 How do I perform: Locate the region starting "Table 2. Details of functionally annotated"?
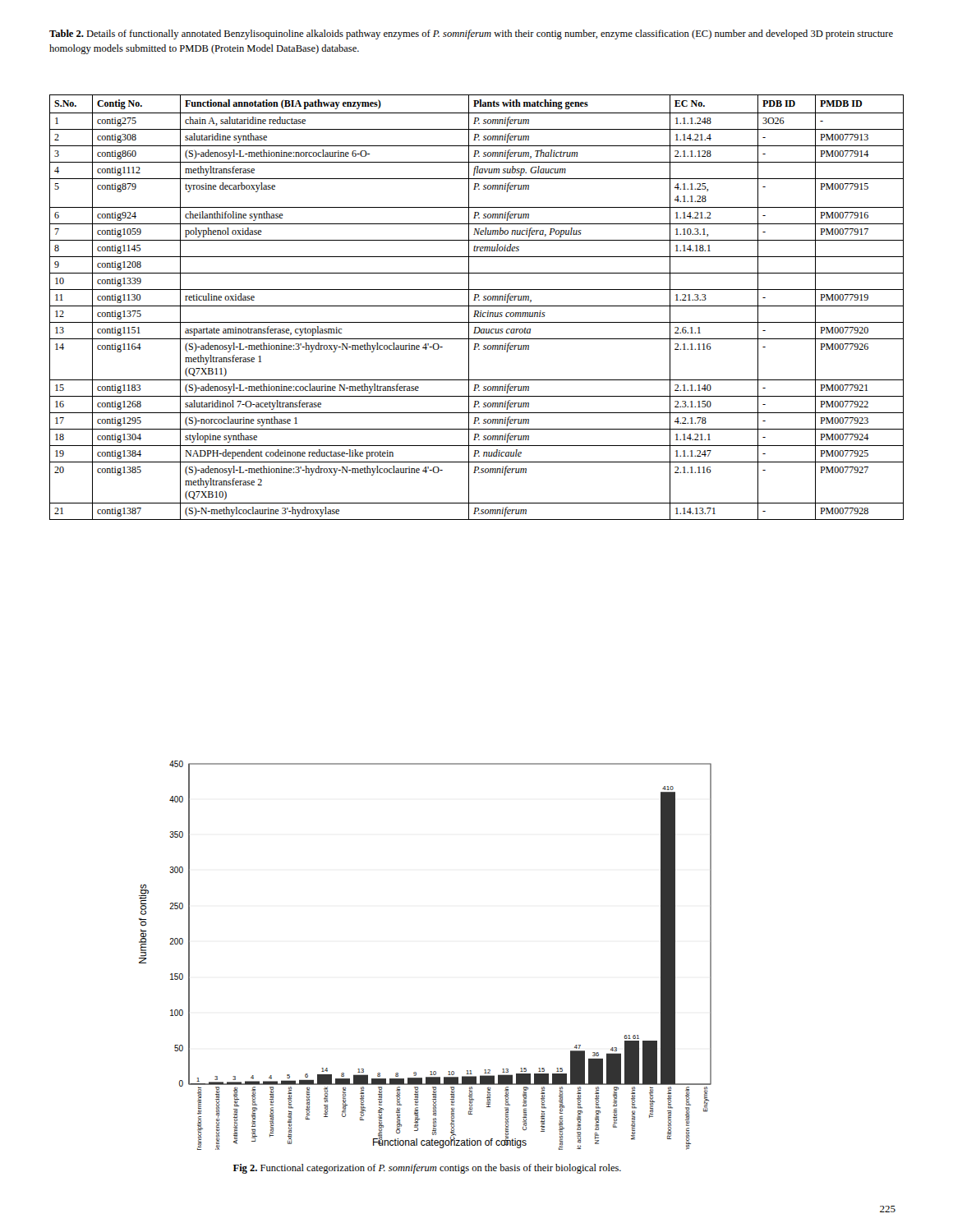[x=471, y=41]
